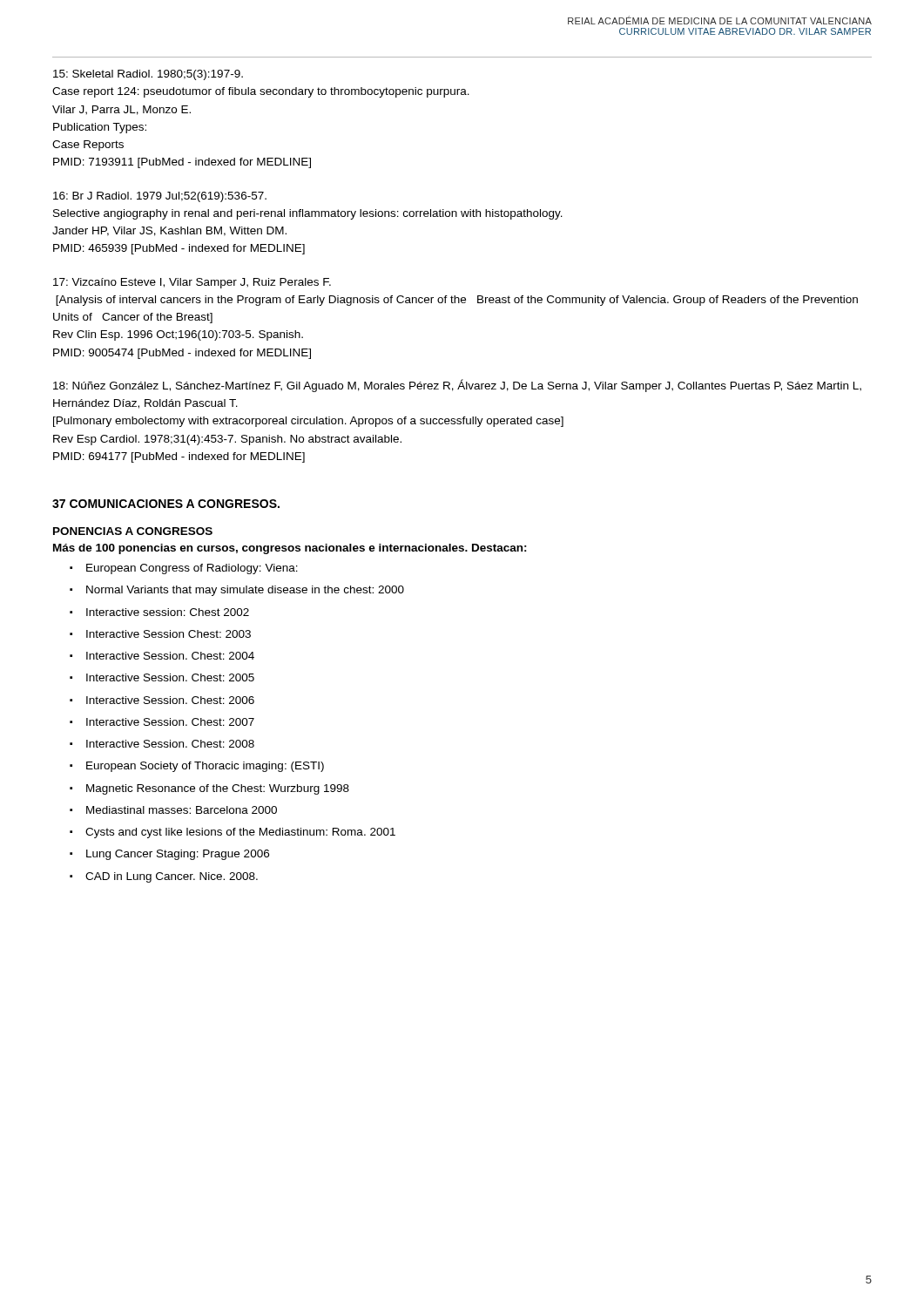This screenshot has height=1307, width=924.
Task: Select the section header with the text "PONENCIAS A CONGRESOS"
Action: (x=133, y=531)
